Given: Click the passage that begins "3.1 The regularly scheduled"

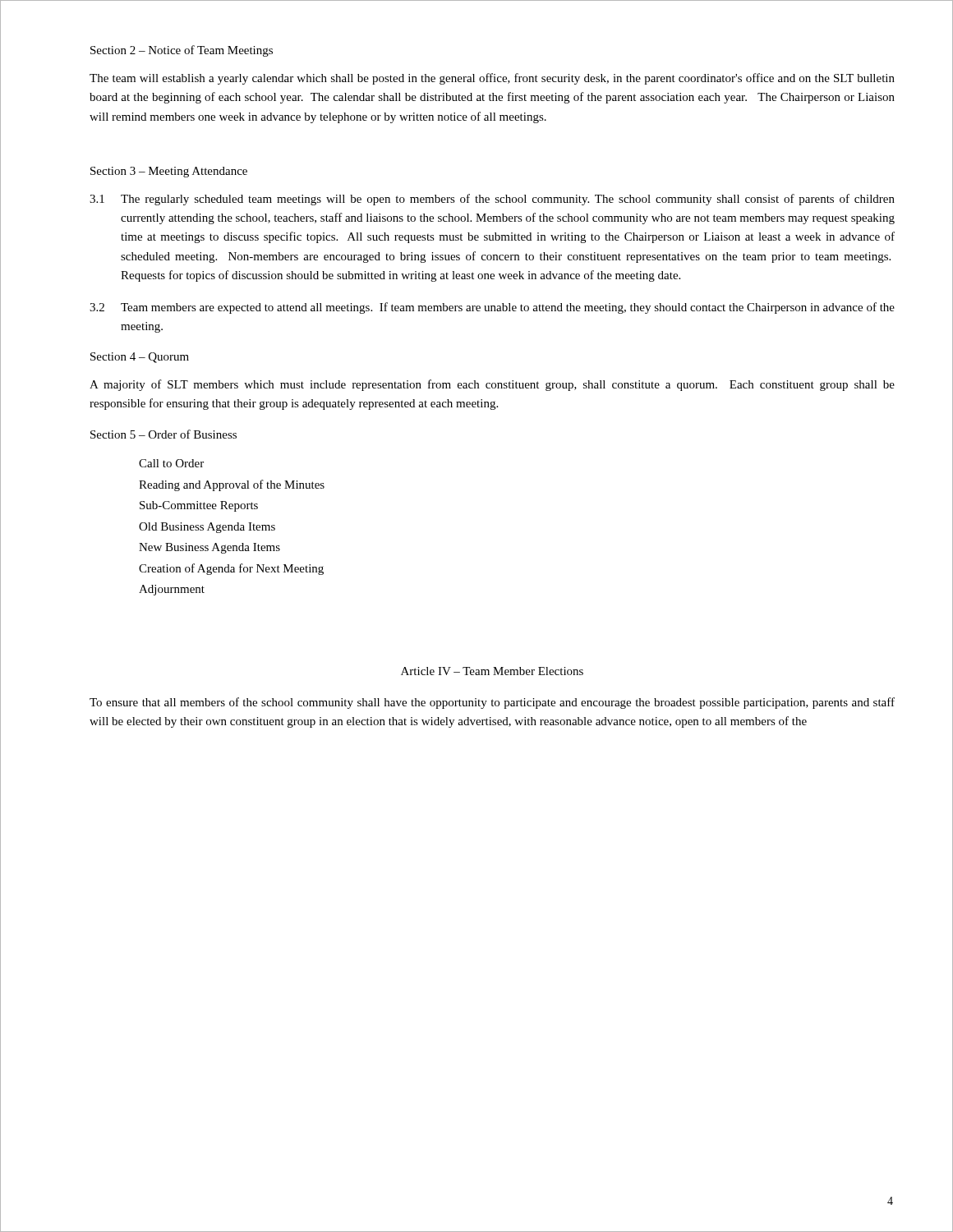Looking at the screenshot, I should (x=492, y=237).
